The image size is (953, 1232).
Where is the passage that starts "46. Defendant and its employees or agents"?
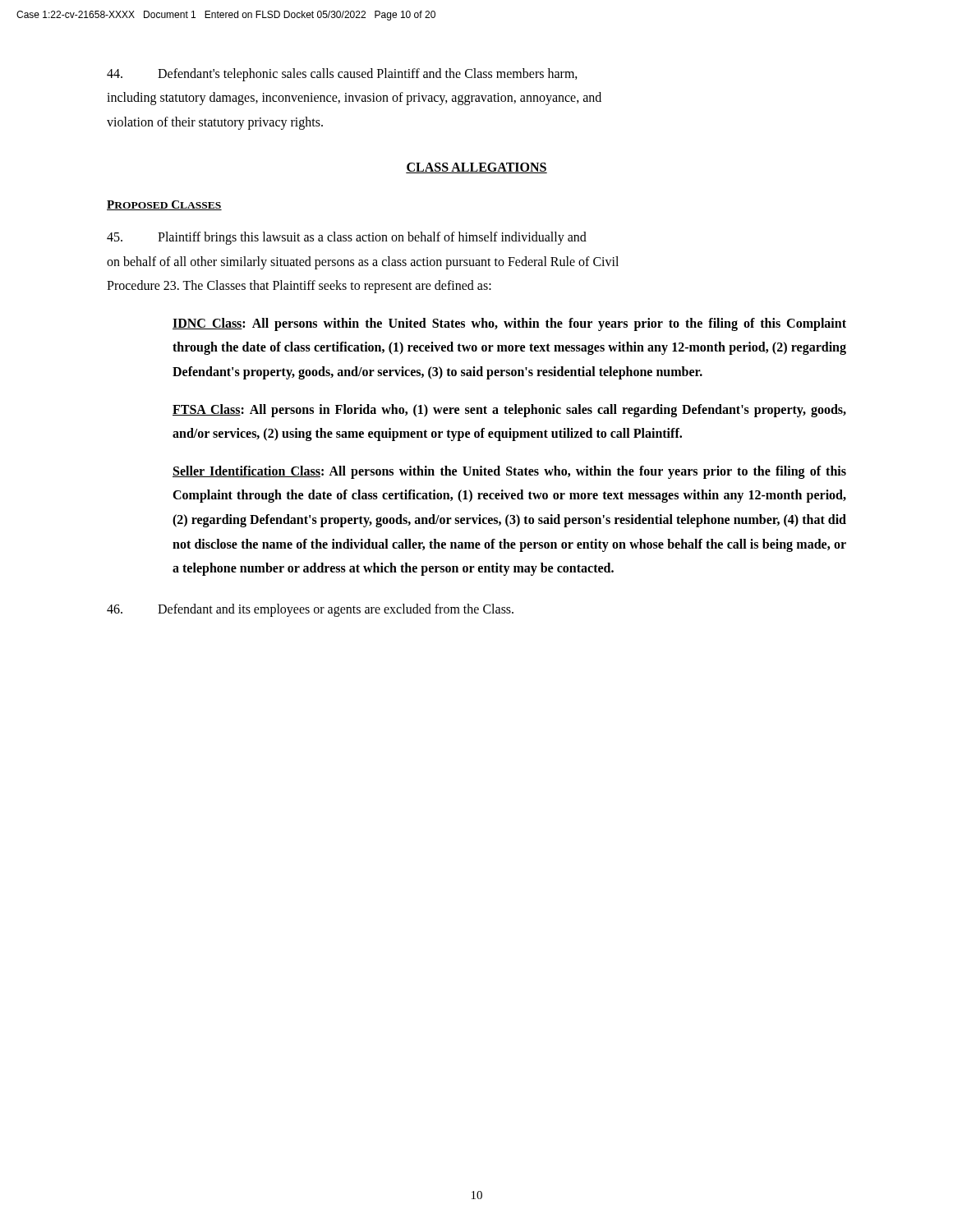click(311, 609)
